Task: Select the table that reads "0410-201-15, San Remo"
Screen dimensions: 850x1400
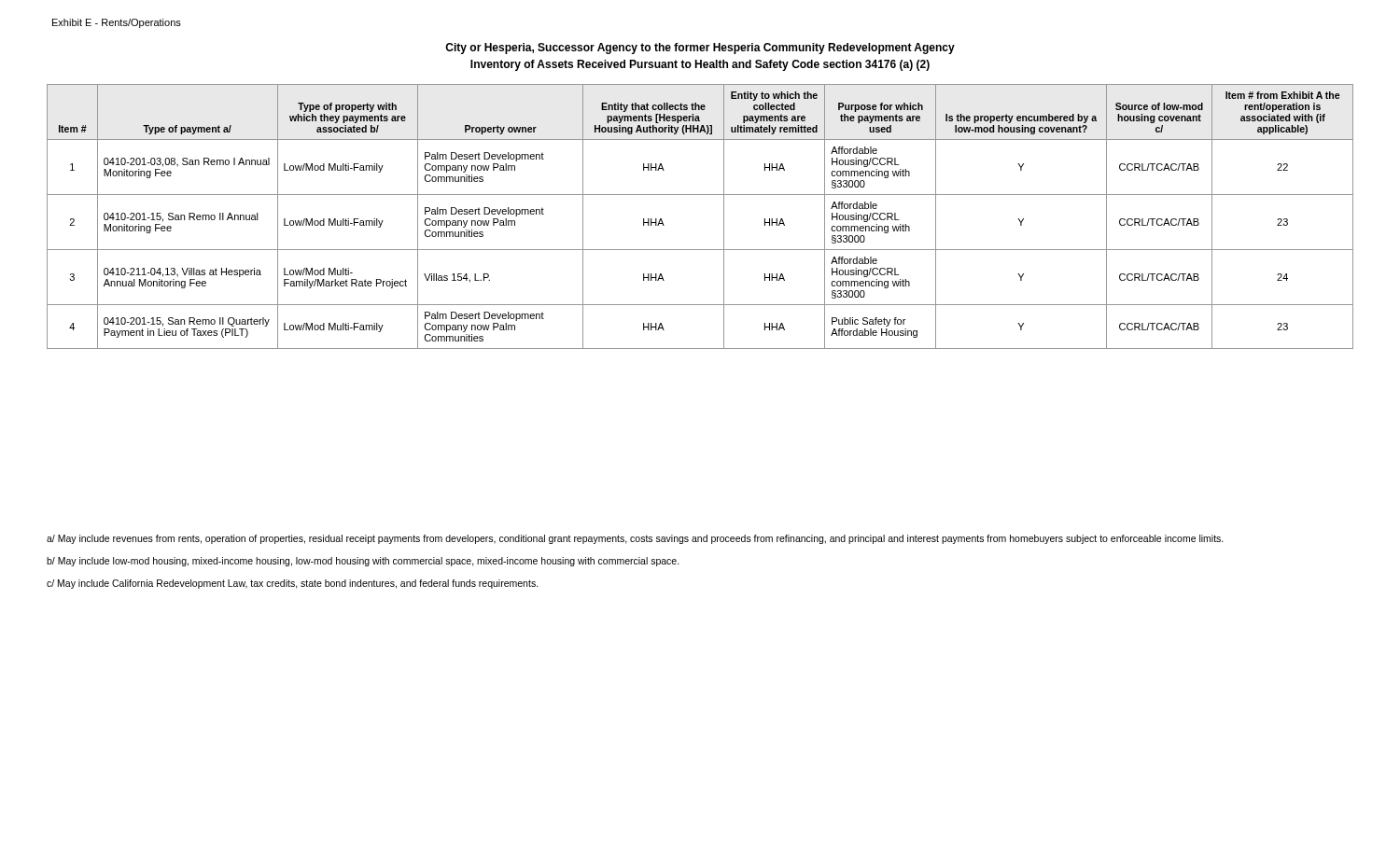Action: (700, 216)
